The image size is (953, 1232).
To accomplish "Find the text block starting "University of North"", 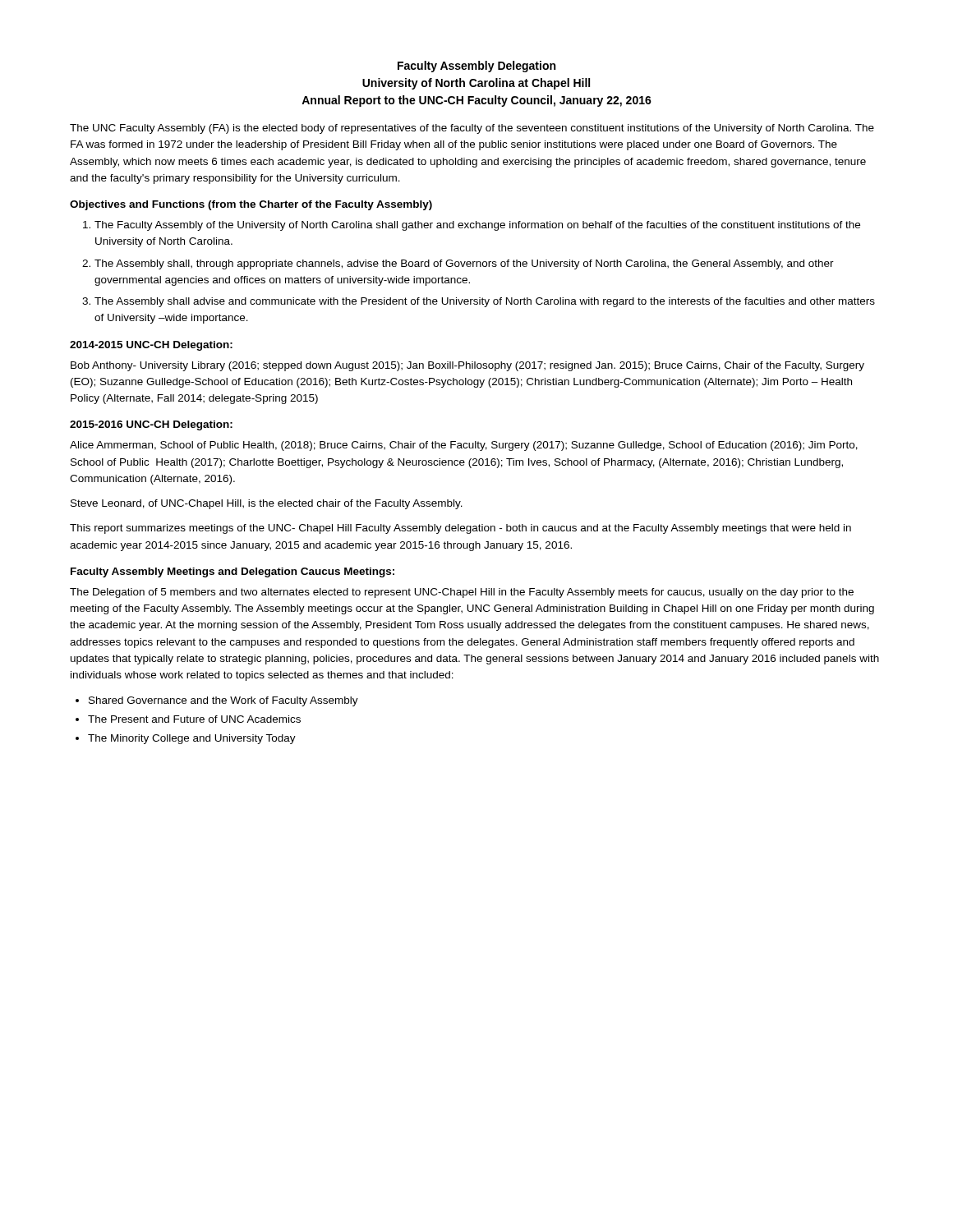I will pos(476,83).
